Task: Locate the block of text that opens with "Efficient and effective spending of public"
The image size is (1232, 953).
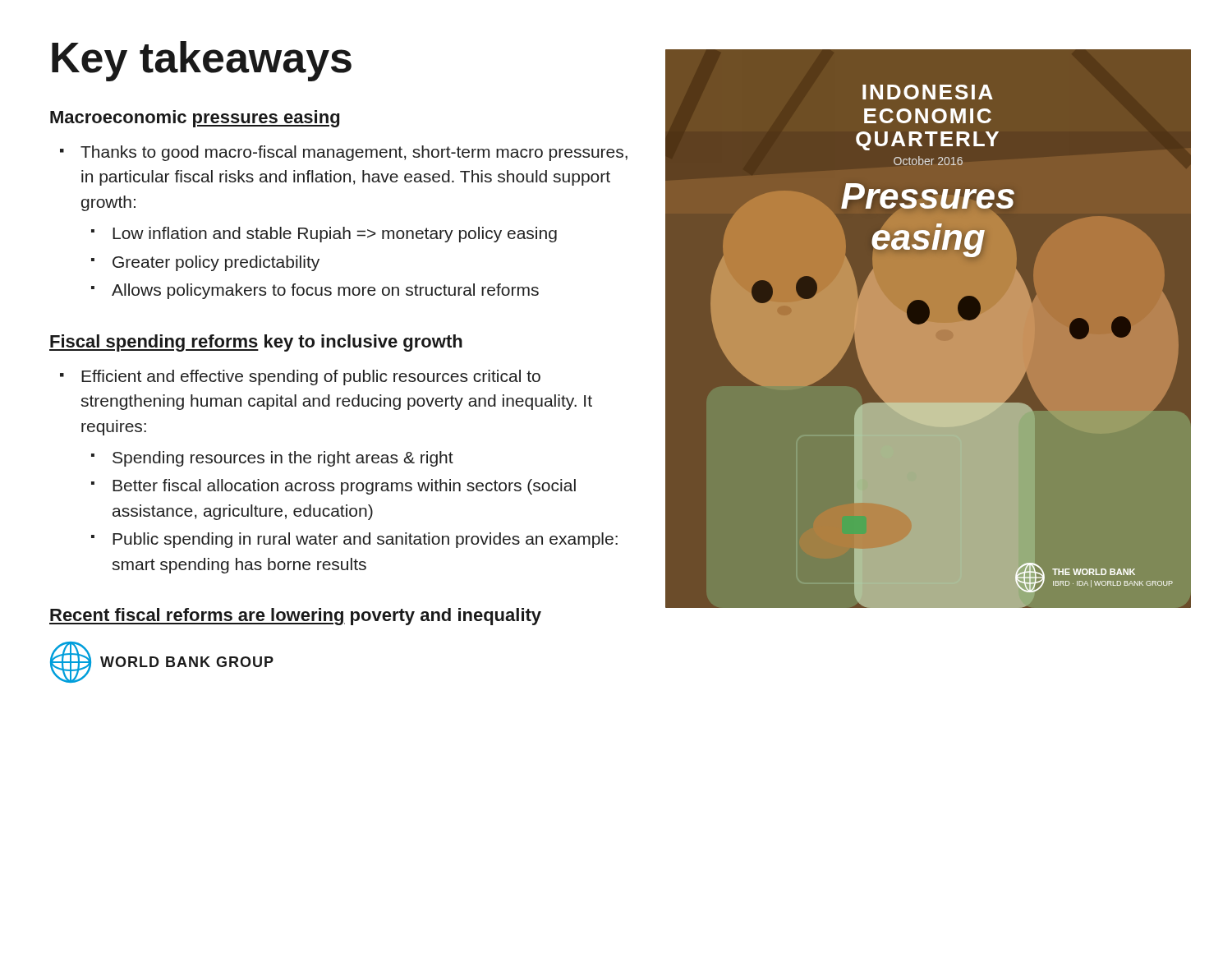Action: point(361,471)
